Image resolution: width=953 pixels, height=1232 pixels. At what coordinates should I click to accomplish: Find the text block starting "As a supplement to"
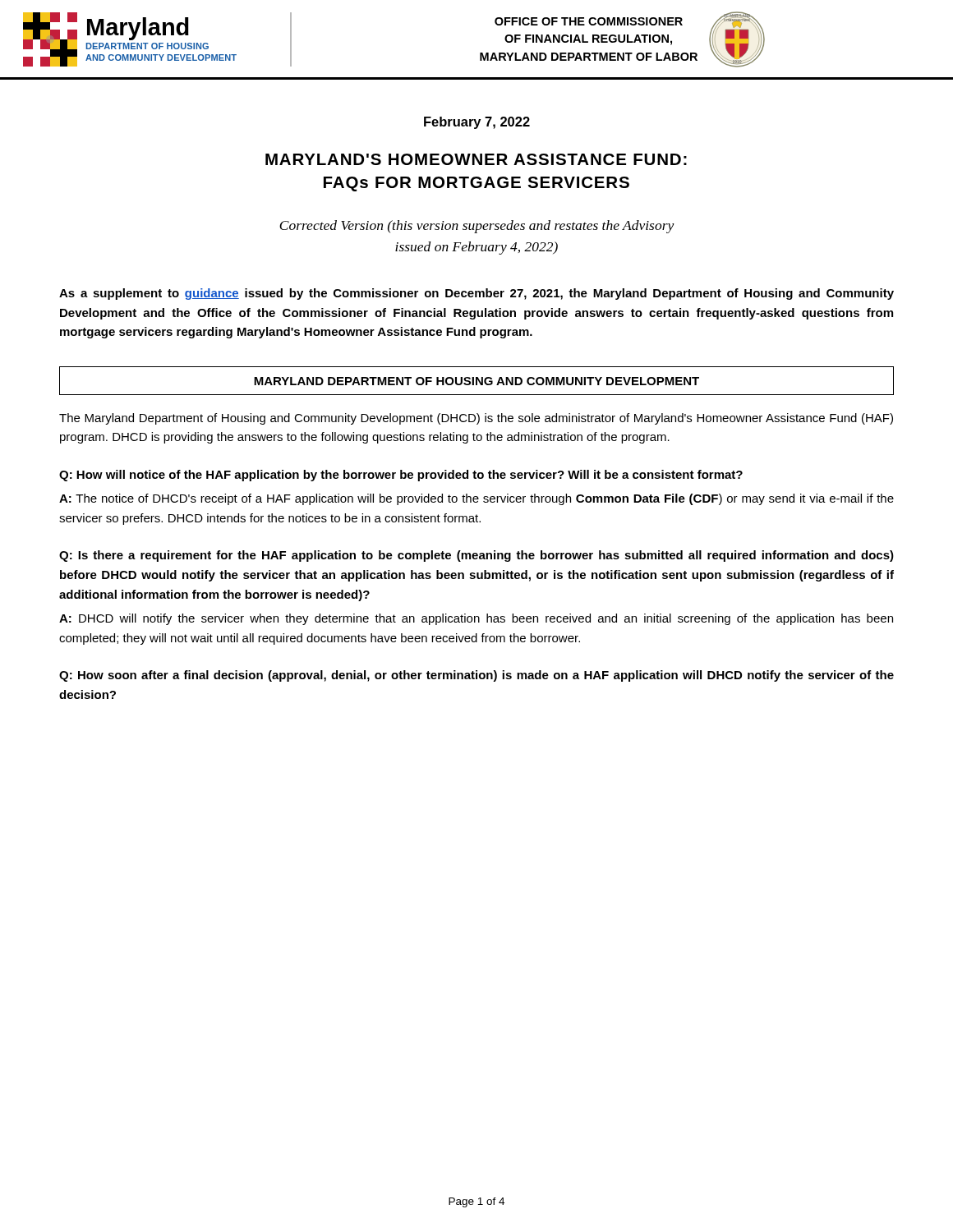tap(476, 312)
